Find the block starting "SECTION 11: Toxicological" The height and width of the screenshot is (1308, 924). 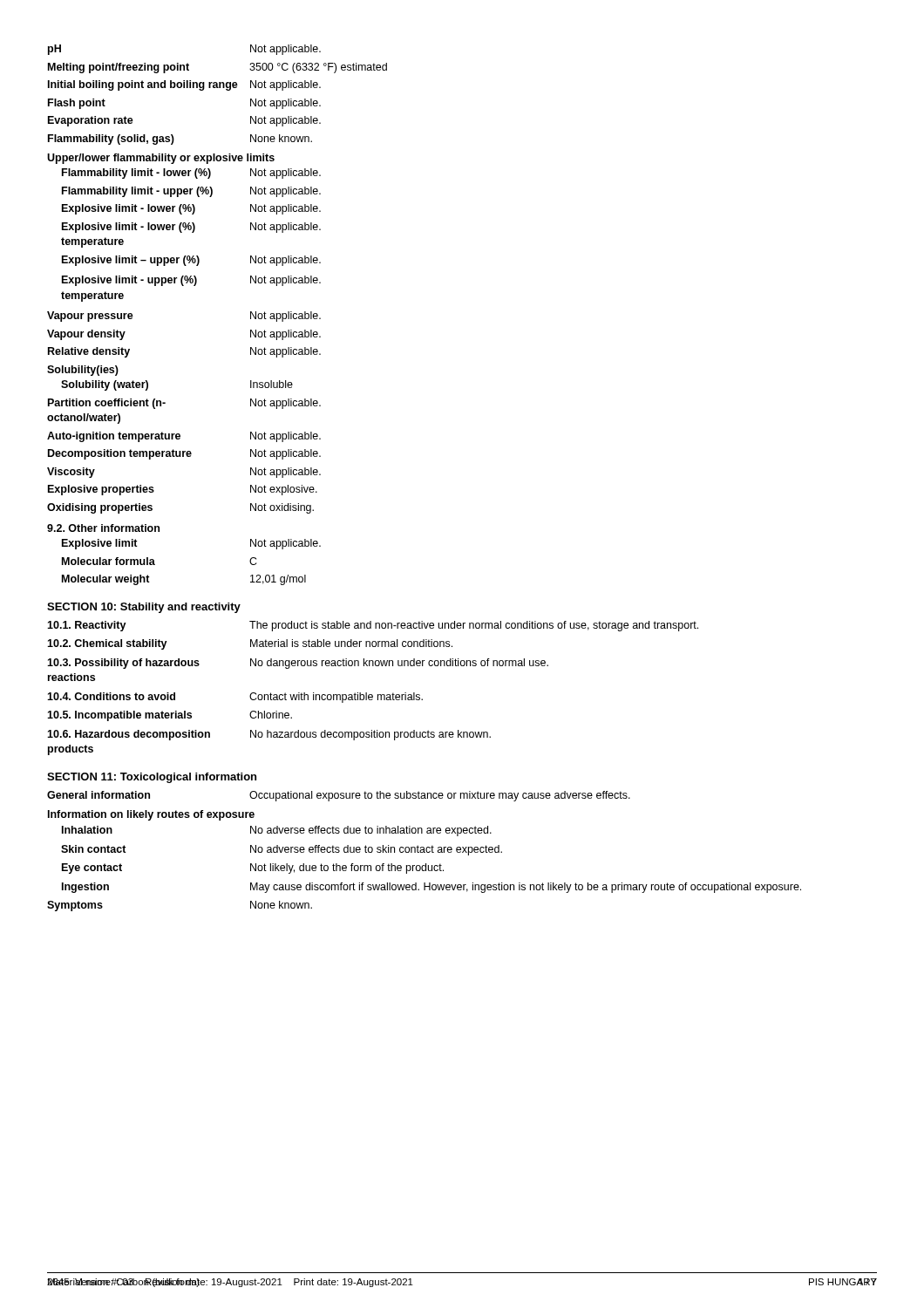coord(152,776)
